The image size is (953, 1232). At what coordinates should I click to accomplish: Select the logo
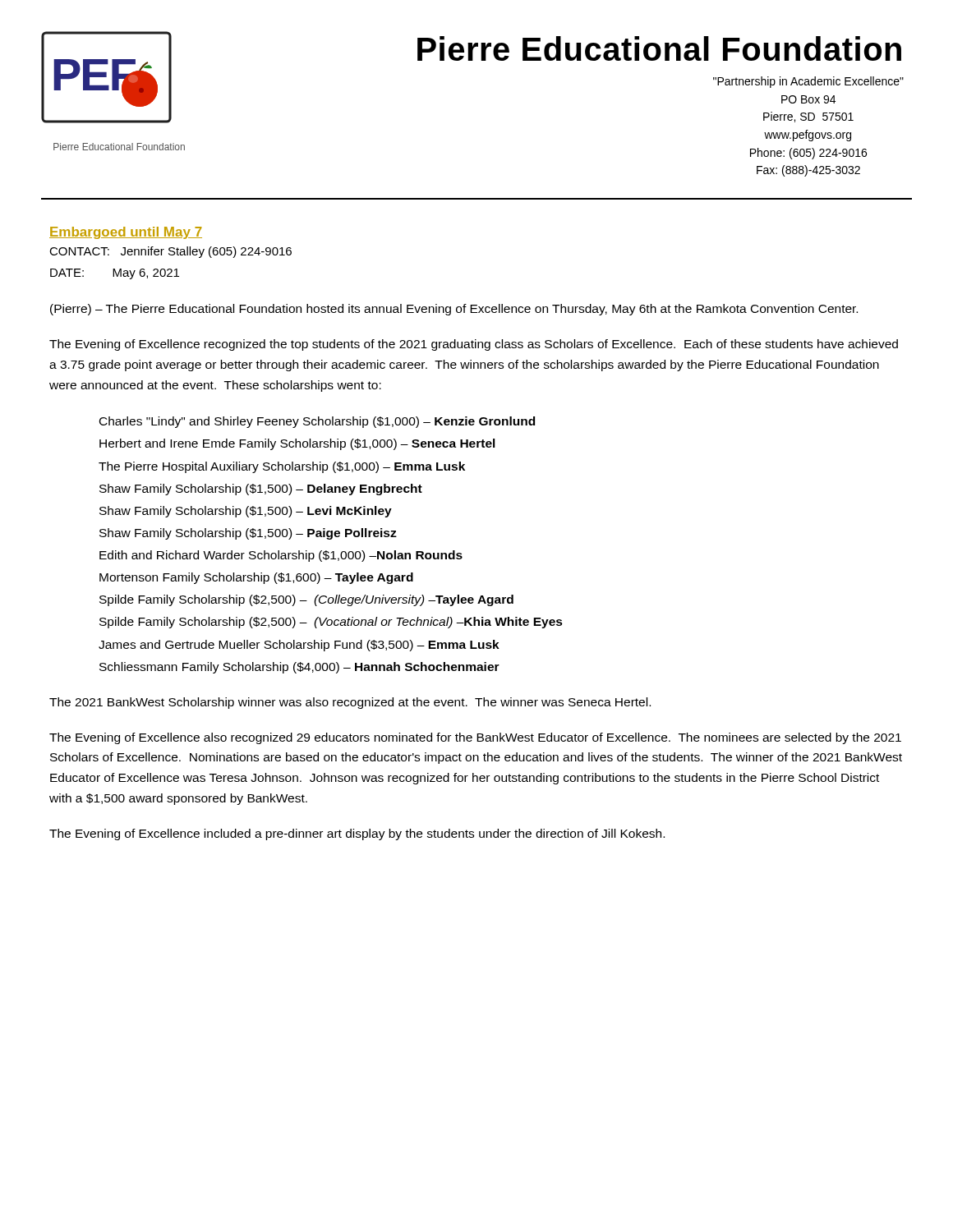click(x=119, y=92)
